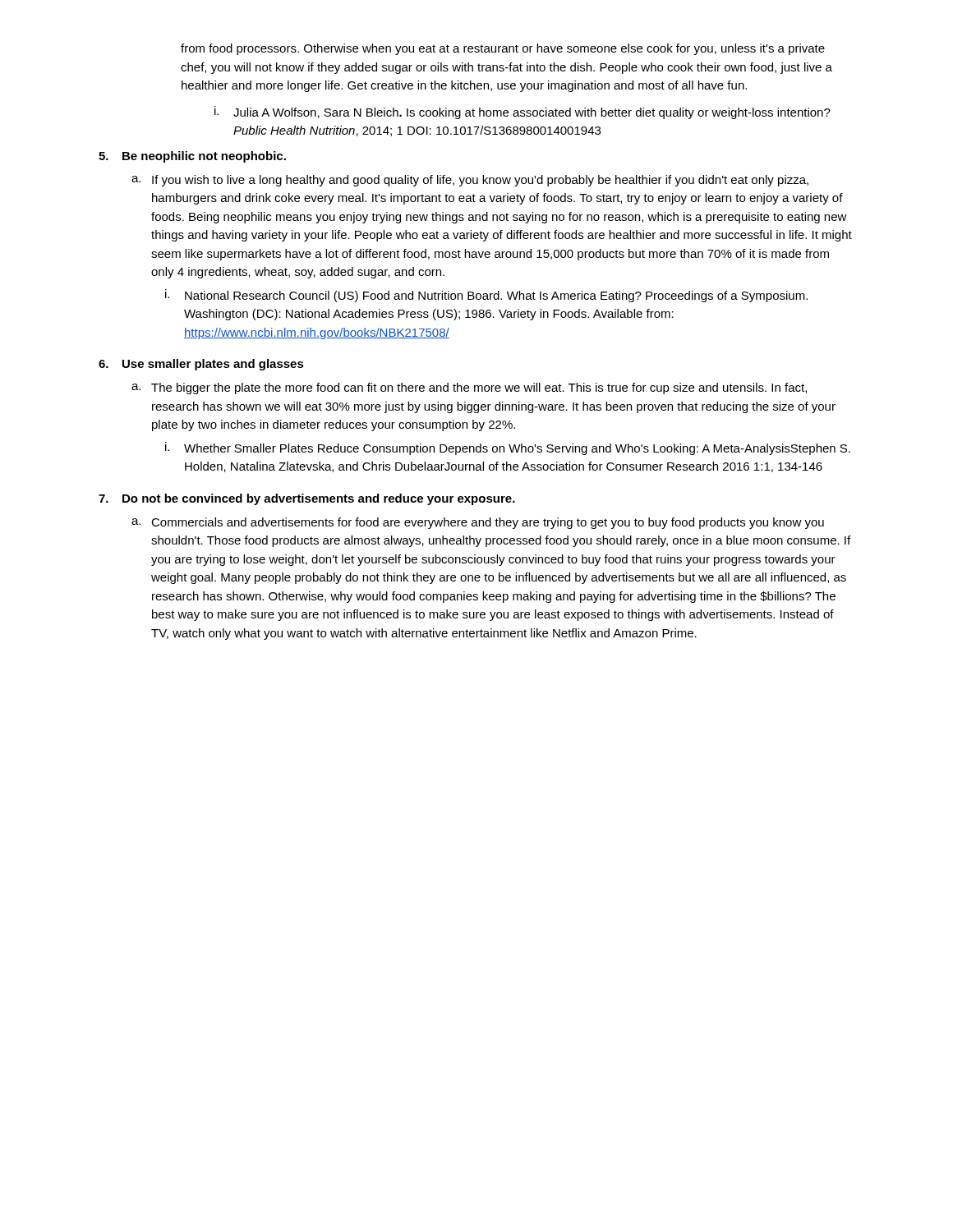This screenshot has height=1232, width=953.
Task: Select the element starting "a. The bigger"
Action: (493, 406)
